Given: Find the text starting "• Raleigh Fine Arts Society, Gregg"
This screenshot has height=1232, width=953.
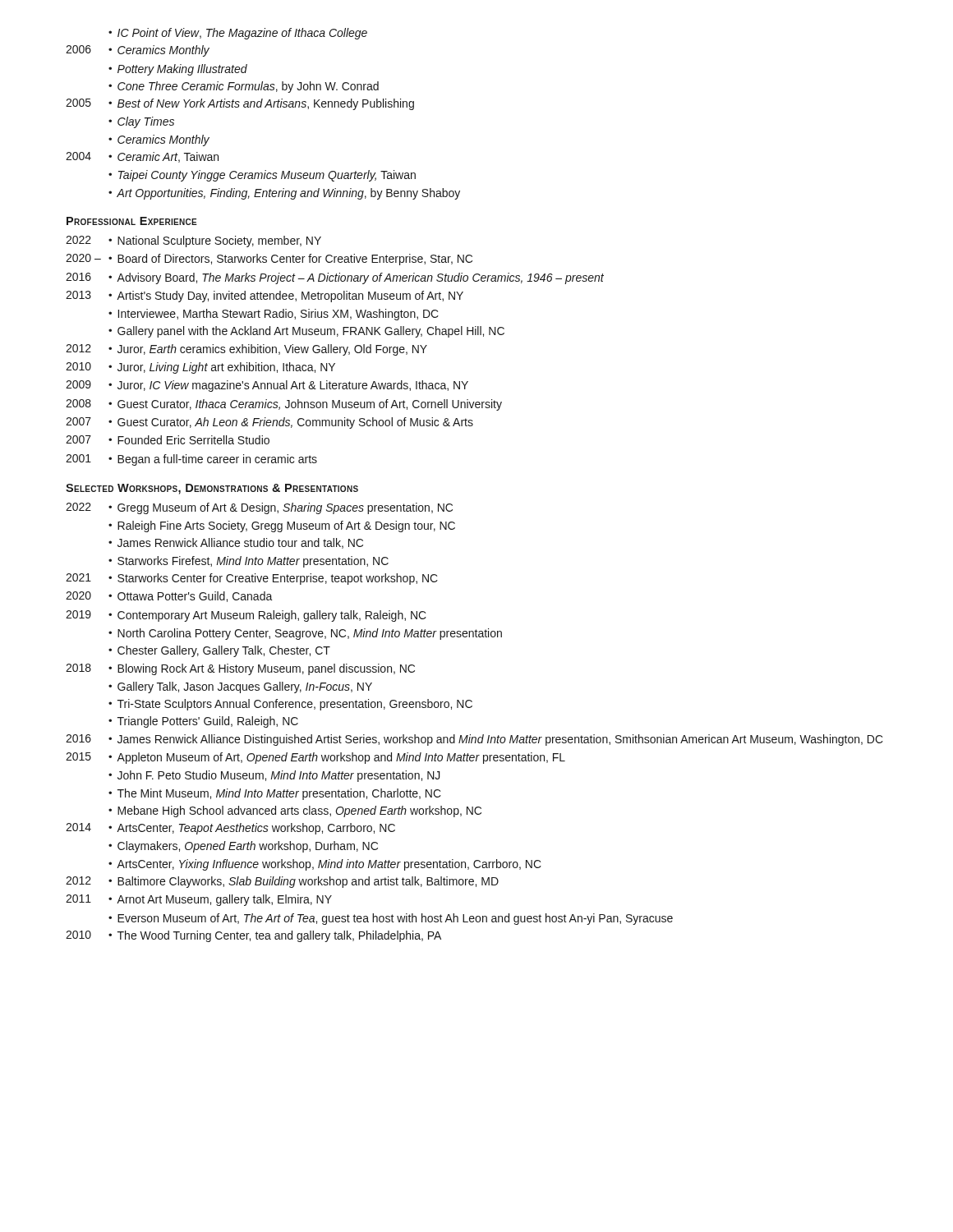Looking at the screenshot, I should coord(282,526).
